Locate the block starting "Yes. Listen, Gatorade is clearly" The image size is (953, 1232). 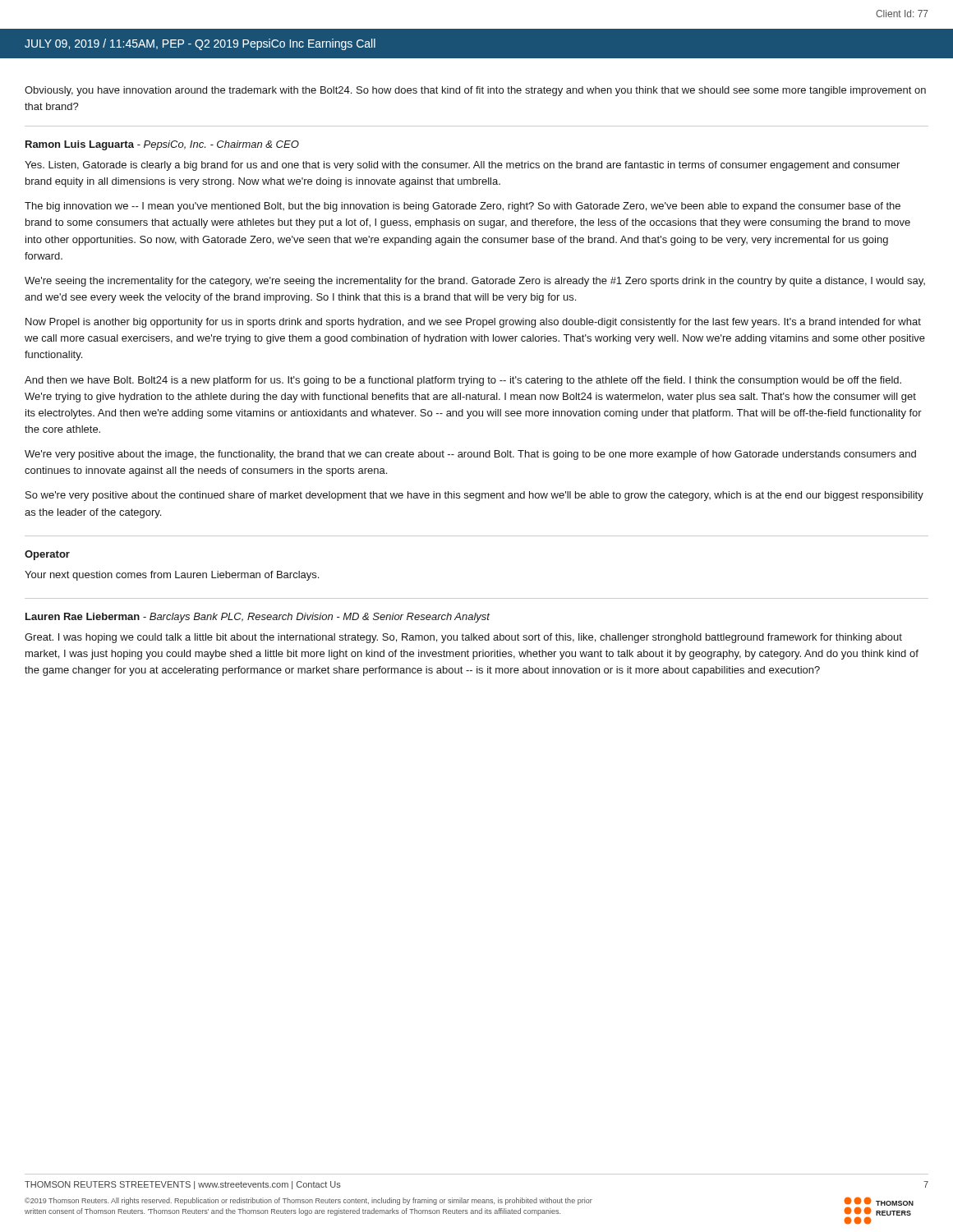(462, 173)
